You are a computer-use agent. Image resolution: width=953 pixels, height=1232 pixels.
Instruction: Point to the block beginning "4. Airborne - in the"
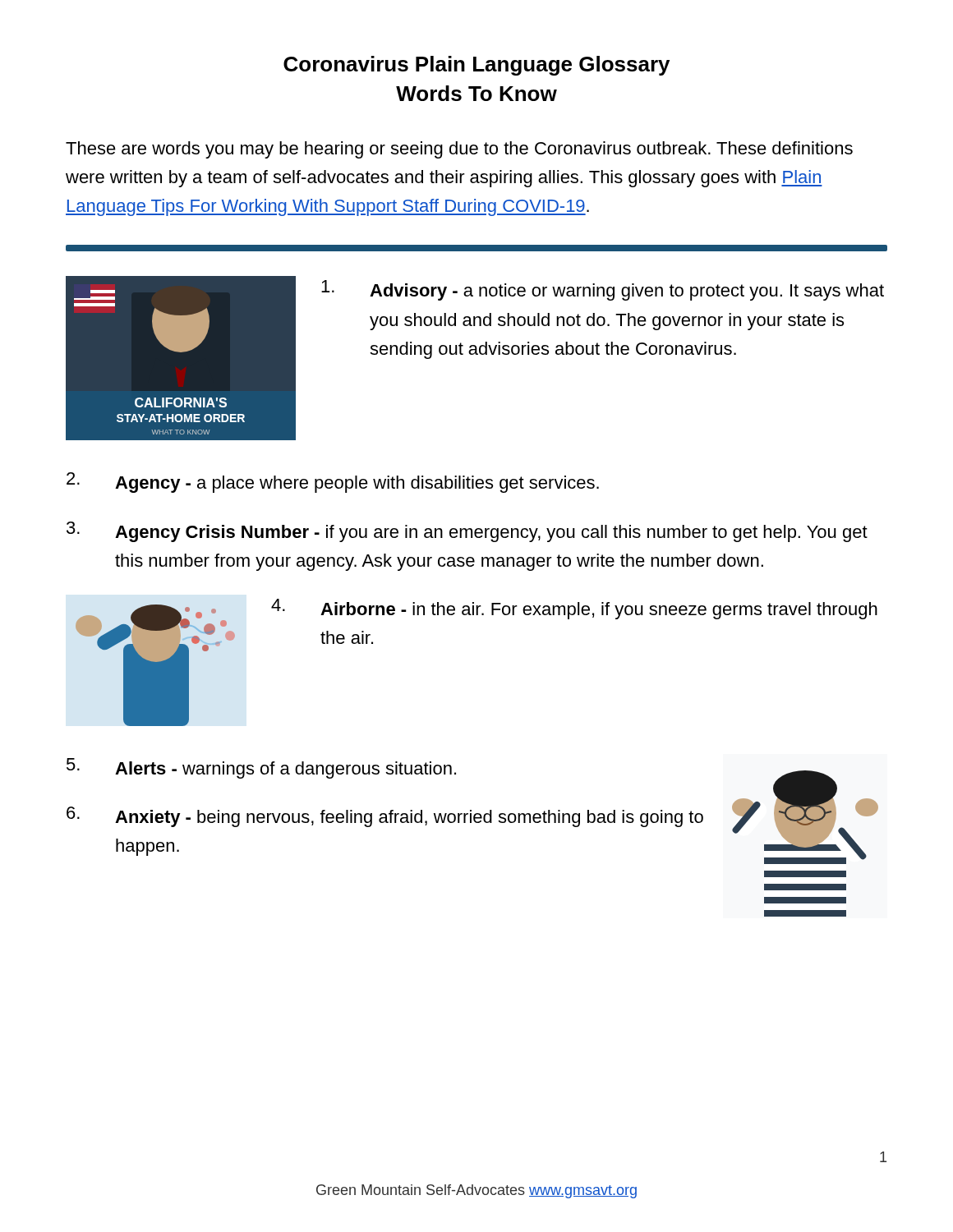pos(579,623)
